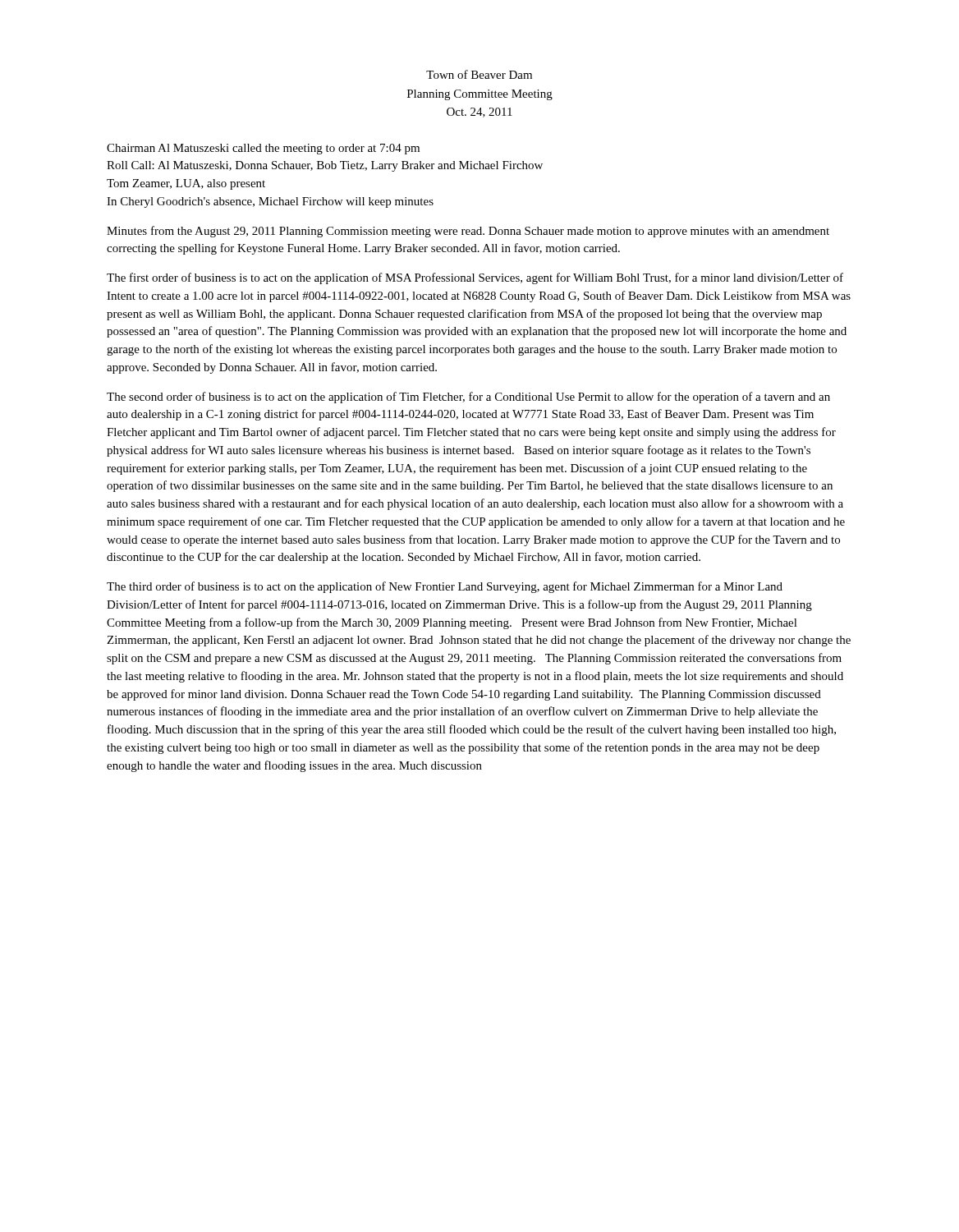Navigate to the text block starting "Chairman Al Matuszeski"
Screen dimensions: 1232x959
pos(325,174)
